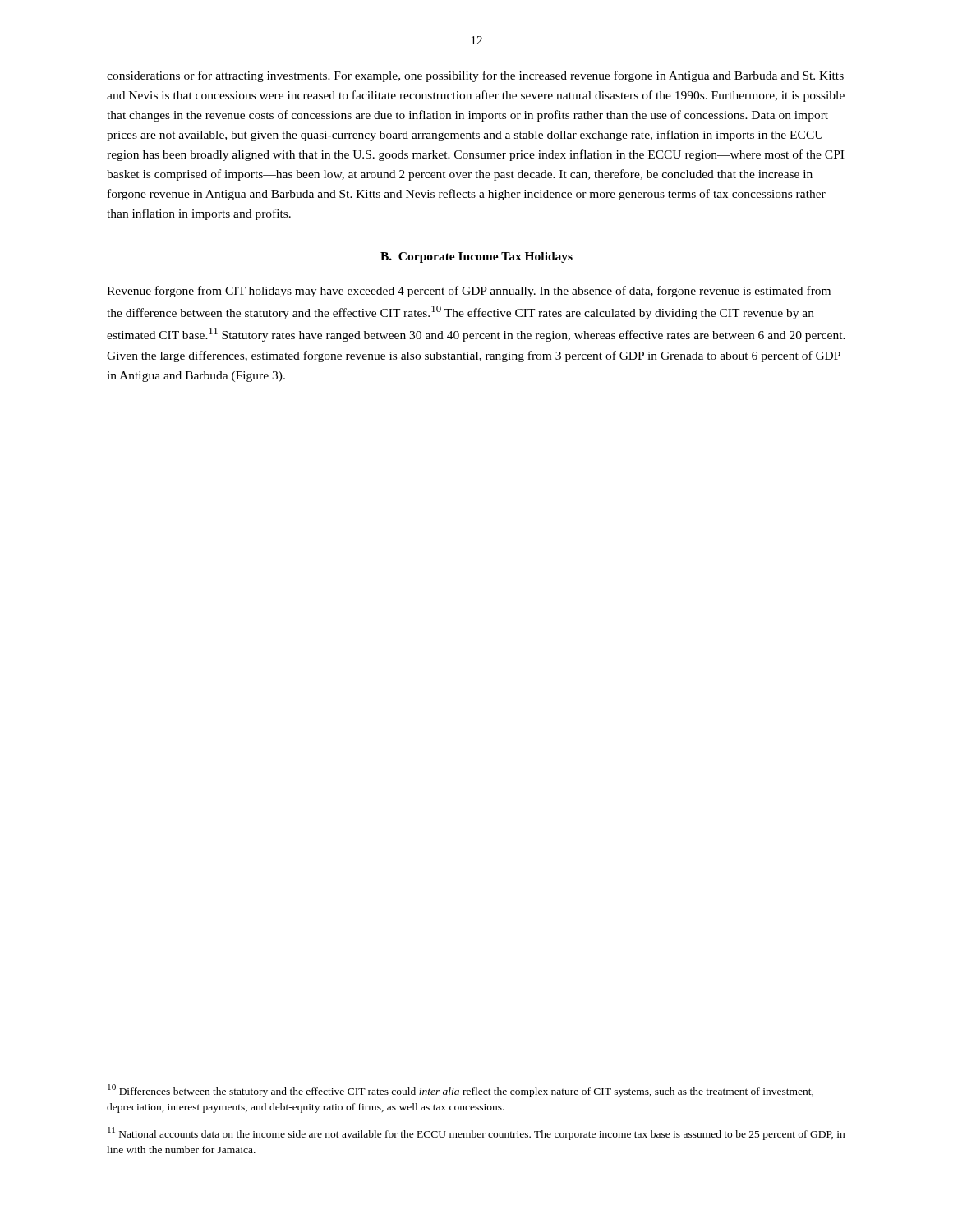Find the block on this page that starts "considerations or for attracting investments. For"
The width and height of the screenshot is (953, 1232).
click(x=476, y=144)
